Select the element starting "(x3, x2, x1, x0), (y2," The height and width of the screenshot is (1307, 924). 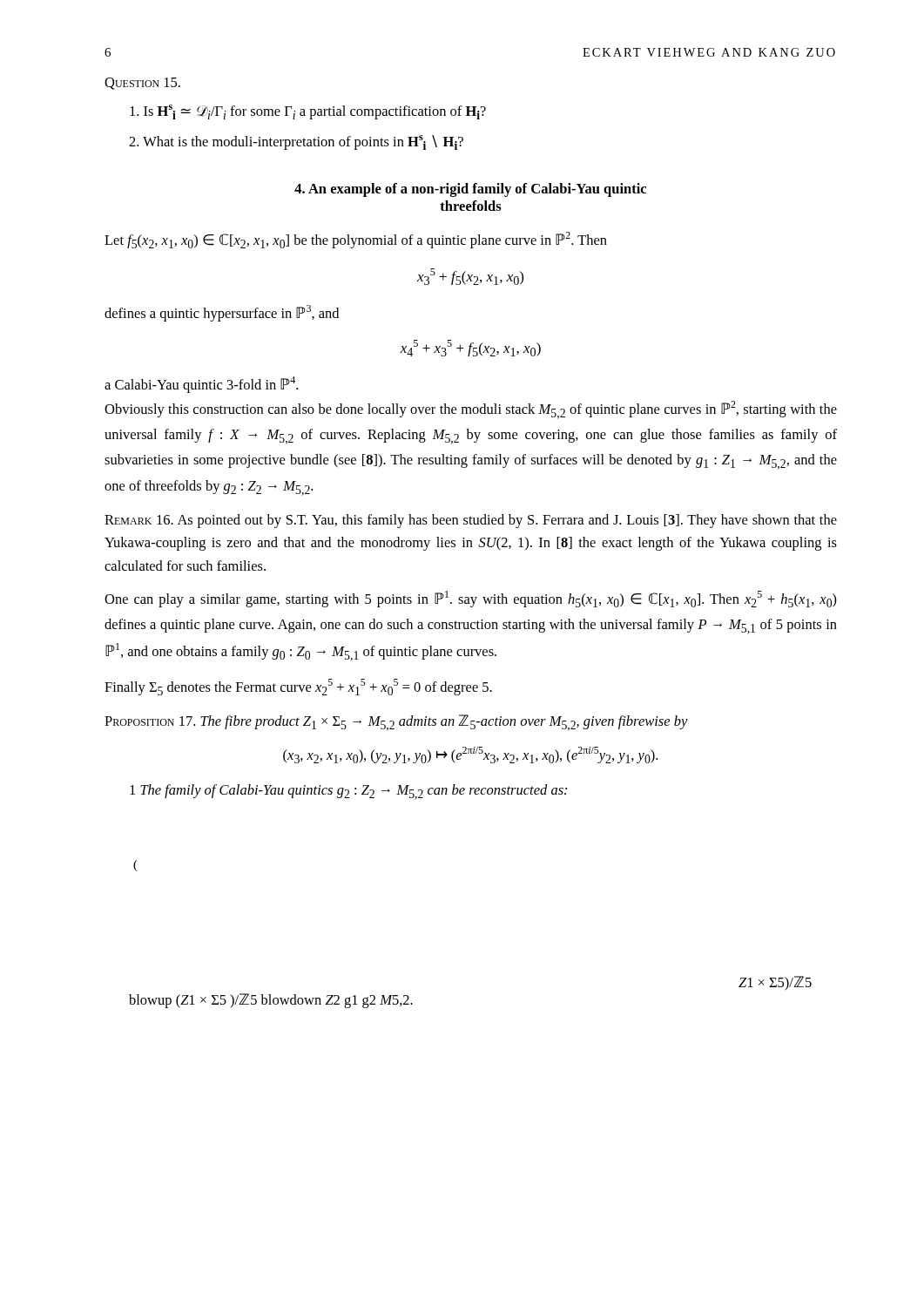tap(471, 755)
